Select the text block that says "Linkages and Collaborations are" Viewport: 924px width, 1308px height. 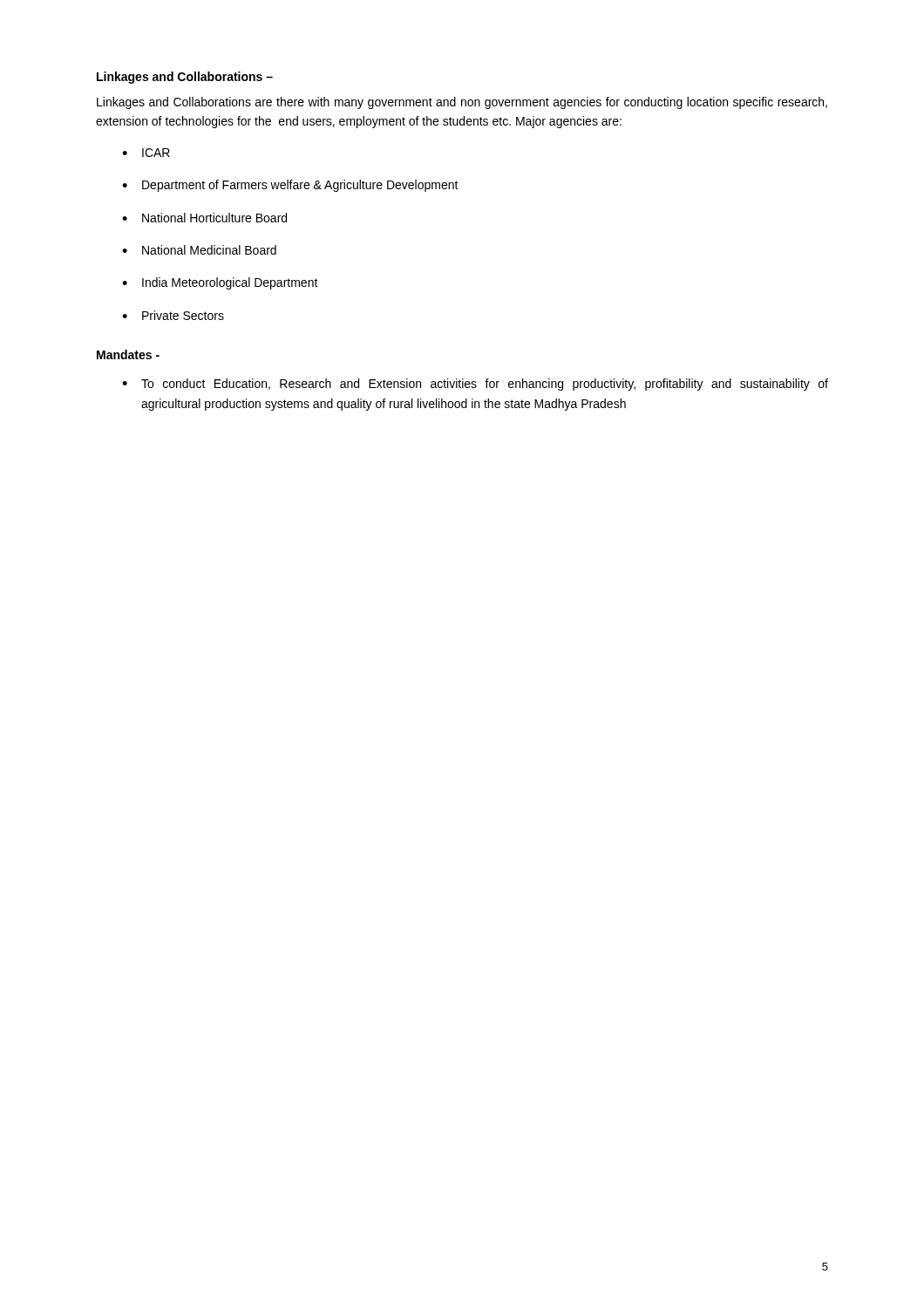(462, 112)
